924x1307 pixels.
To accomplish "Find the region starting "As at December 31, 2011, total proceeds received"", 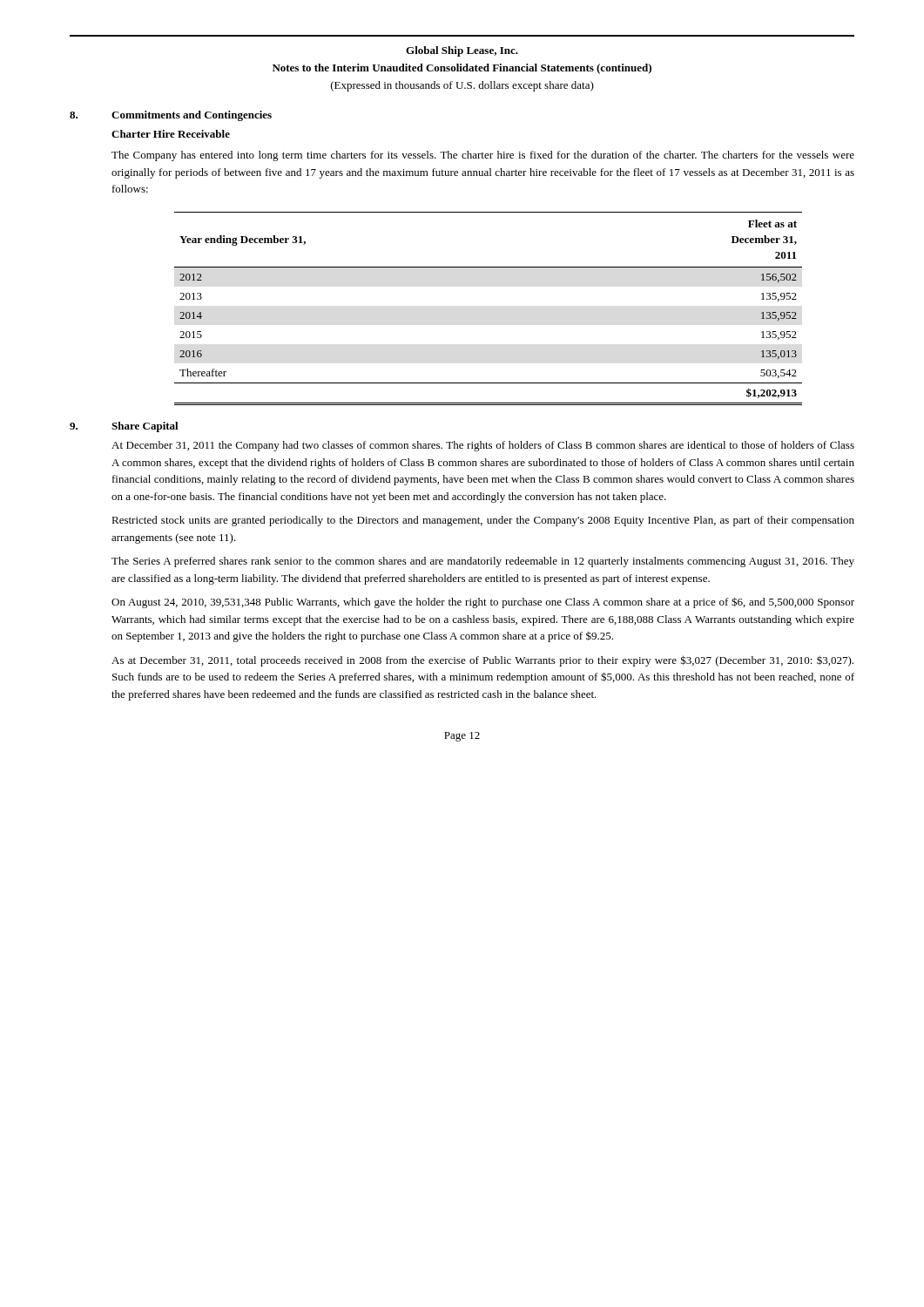I will (x=483, y=677).
